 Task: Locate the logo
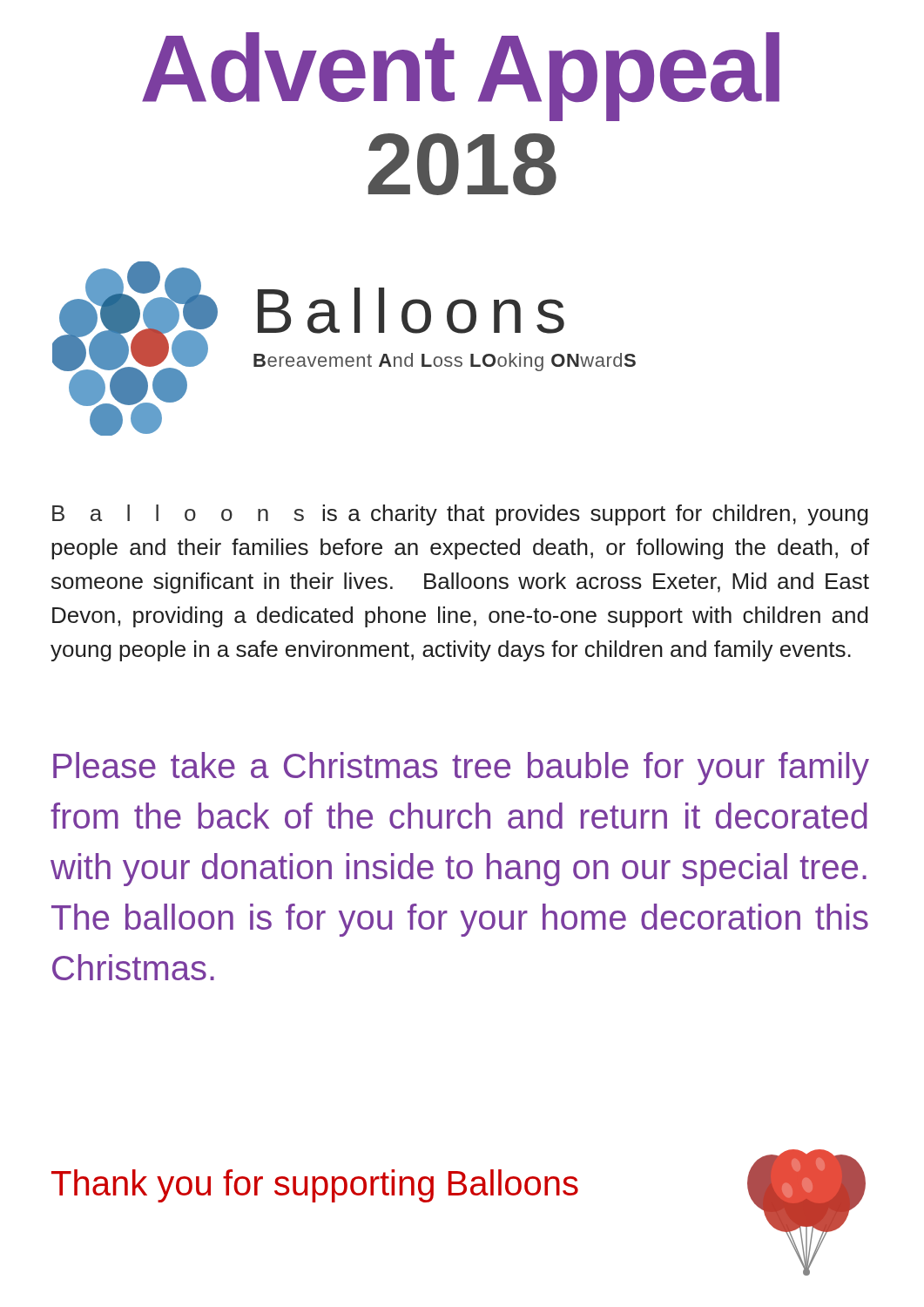[144, 349]
